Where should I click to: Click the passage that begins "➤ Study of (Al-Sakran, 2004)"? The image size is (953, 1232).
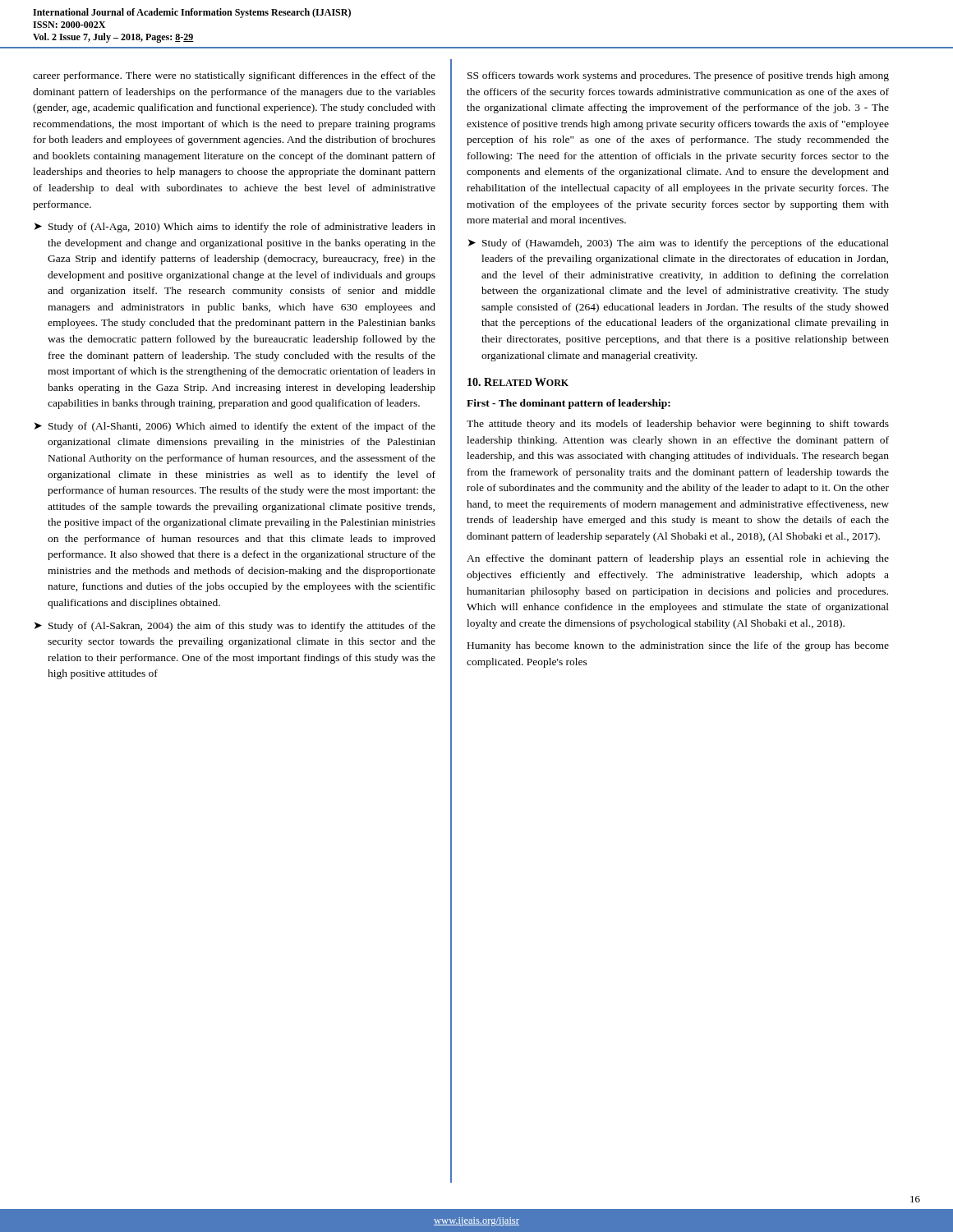(234, 649)
